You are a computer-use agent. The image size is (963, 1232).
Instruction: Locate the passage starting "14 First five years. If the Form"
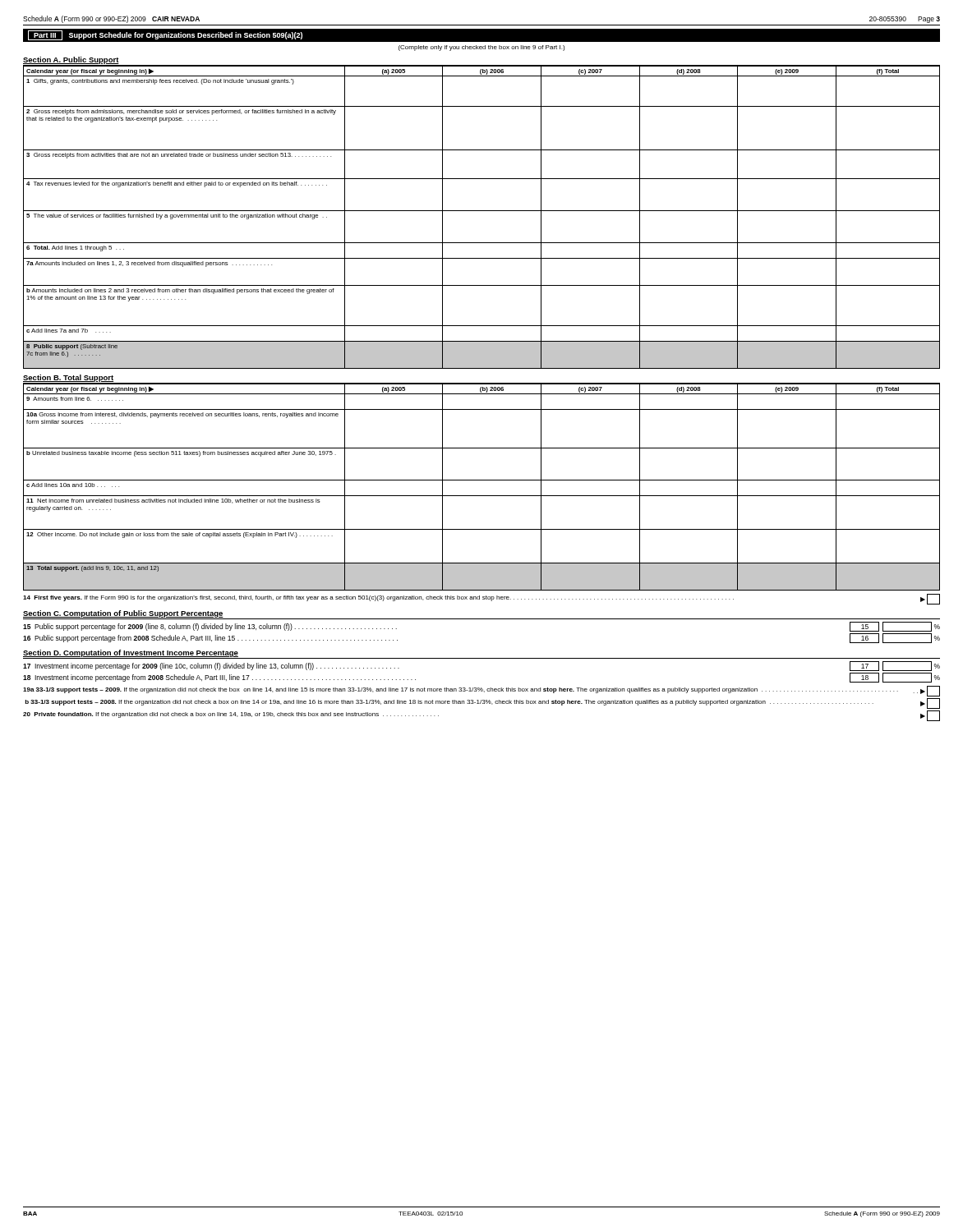coord(482,599)
